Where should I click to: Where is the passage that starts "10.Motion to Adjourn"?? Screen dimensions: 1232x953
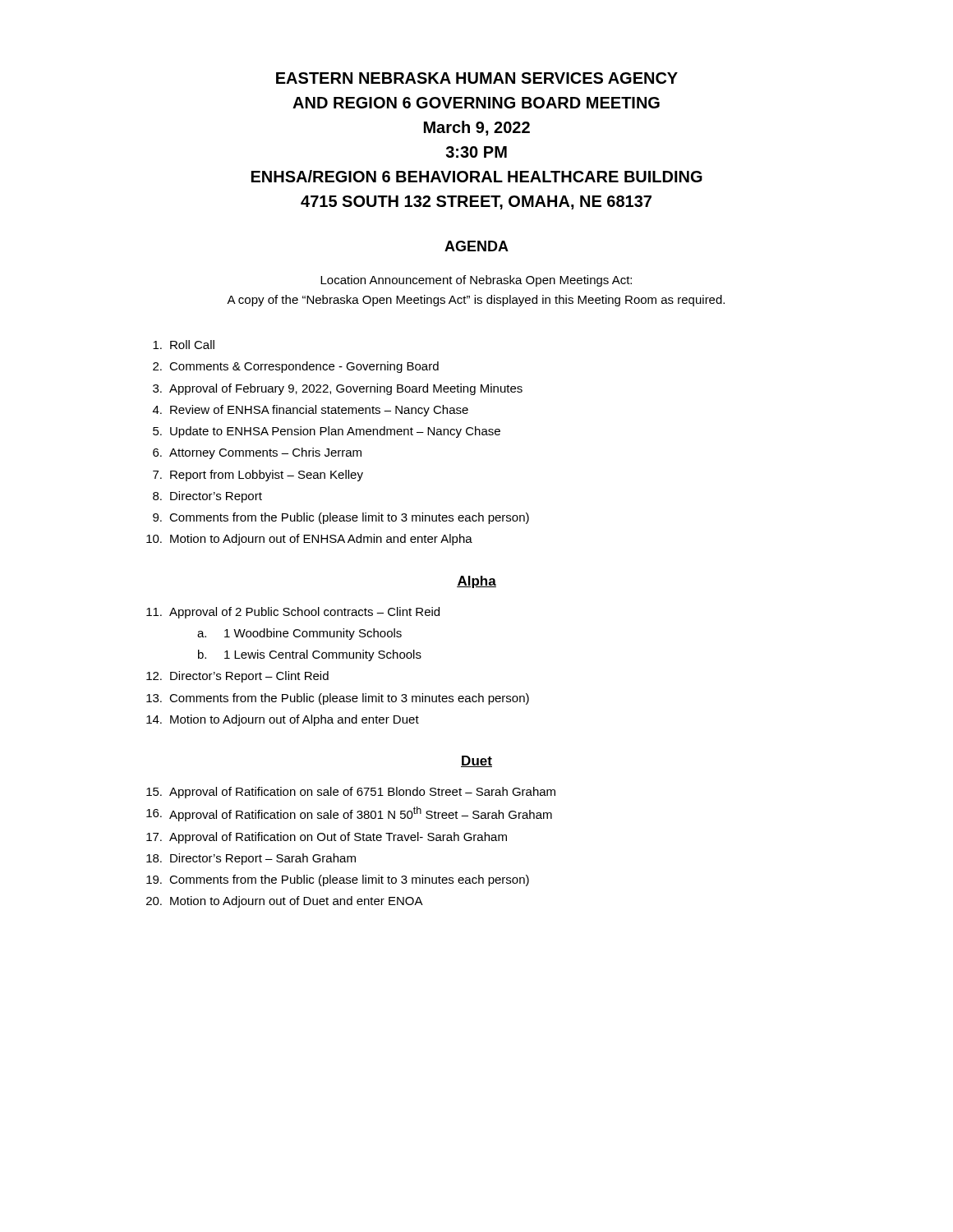(x=476, y=539)
